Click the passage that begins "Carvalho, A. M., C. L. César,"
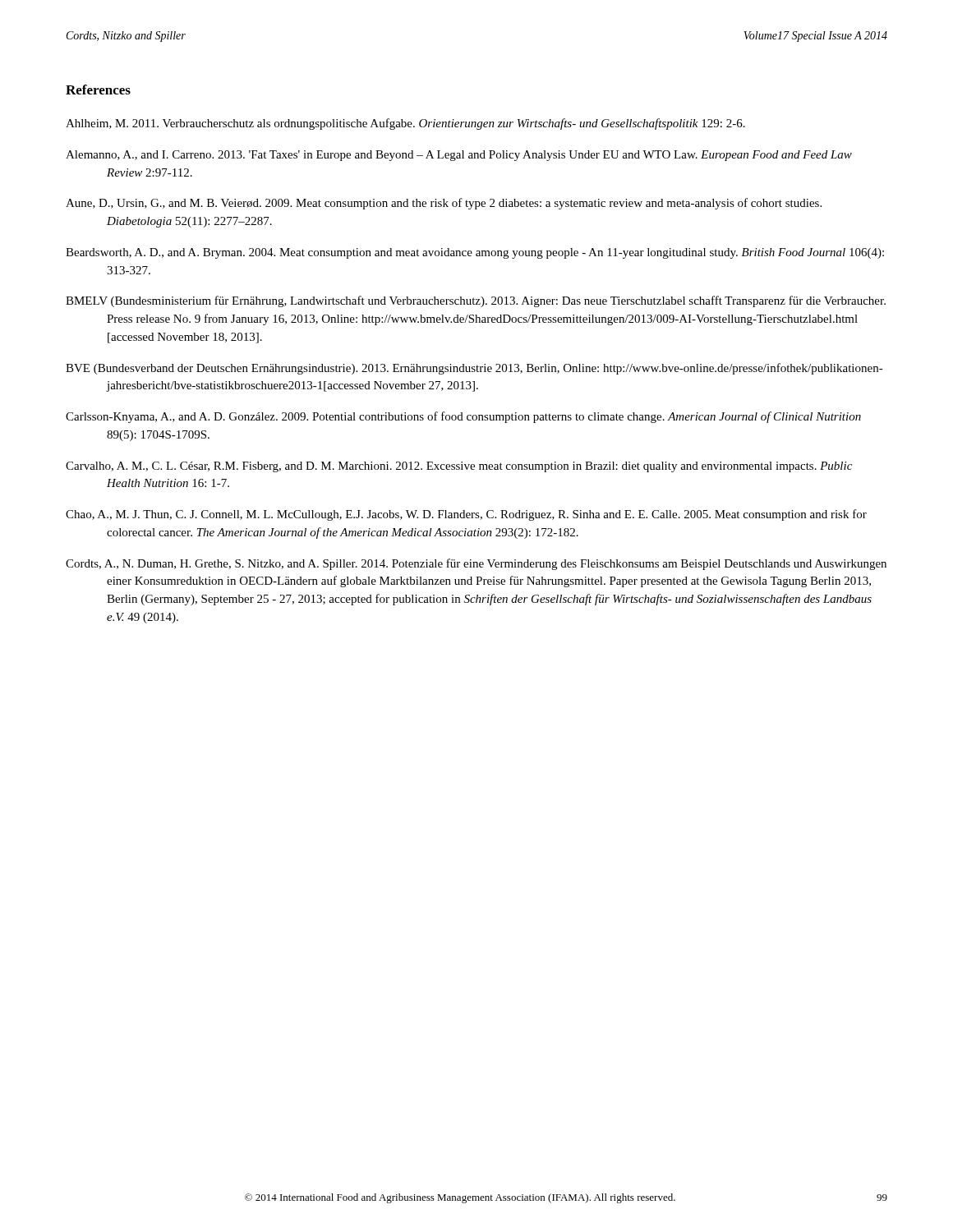Screen dimensions: 1232x953 (x=459, y=474)
